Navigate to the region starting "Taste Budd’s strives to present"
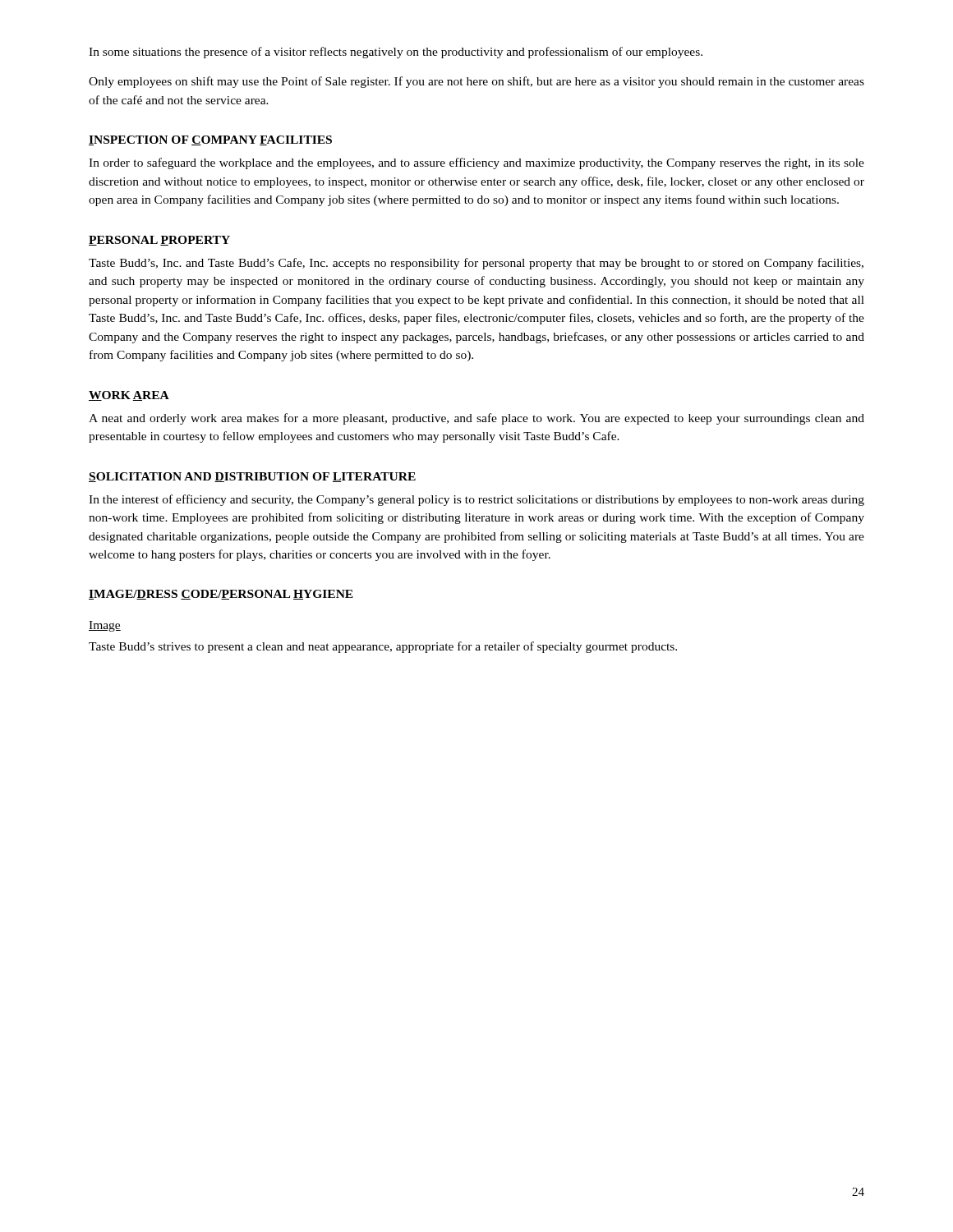Viewport: 953px width, 1232px height. (476, 647)
